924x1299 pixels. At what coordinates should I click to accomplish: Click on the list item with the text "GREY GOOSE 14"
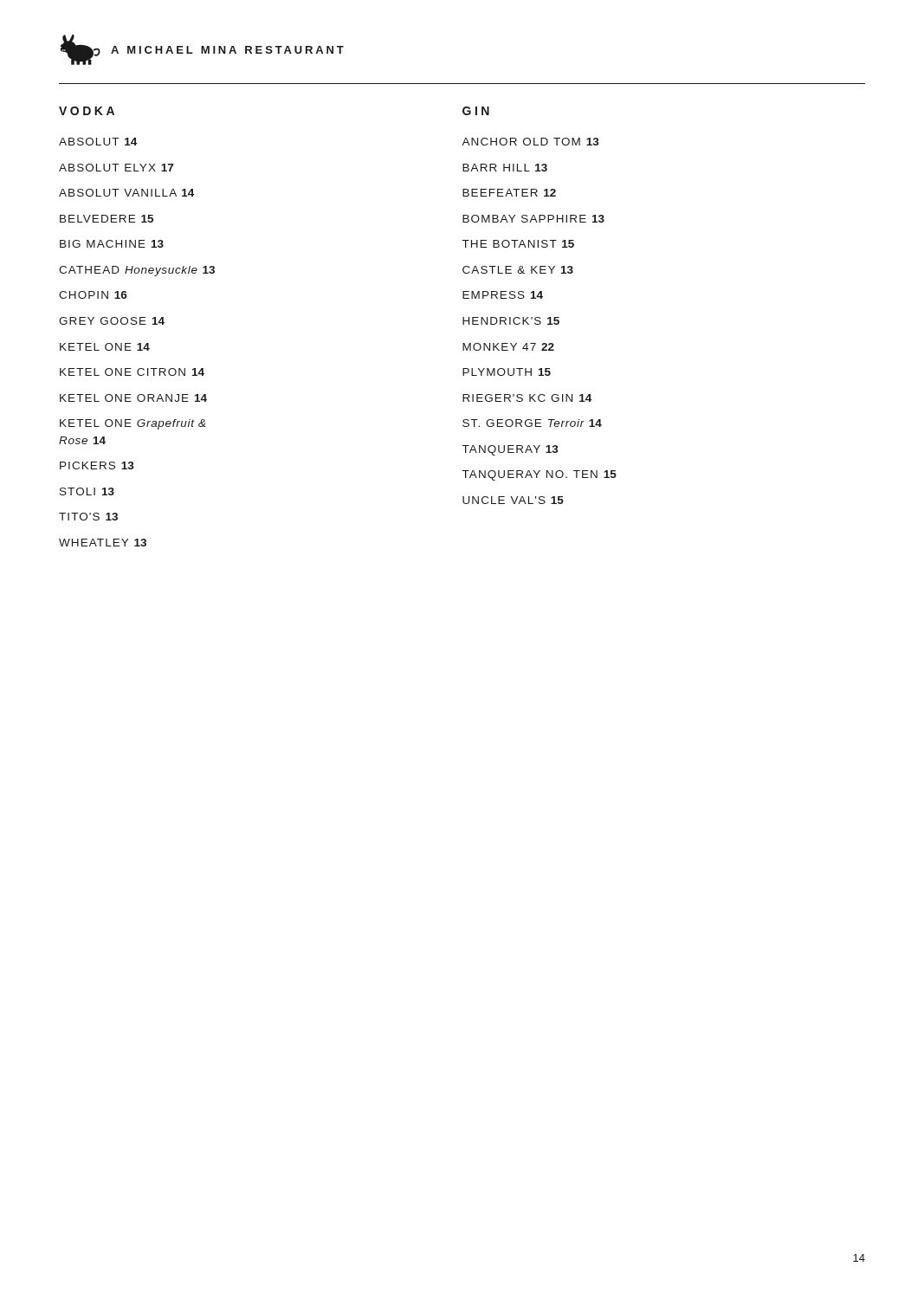[x=112, y=321]
